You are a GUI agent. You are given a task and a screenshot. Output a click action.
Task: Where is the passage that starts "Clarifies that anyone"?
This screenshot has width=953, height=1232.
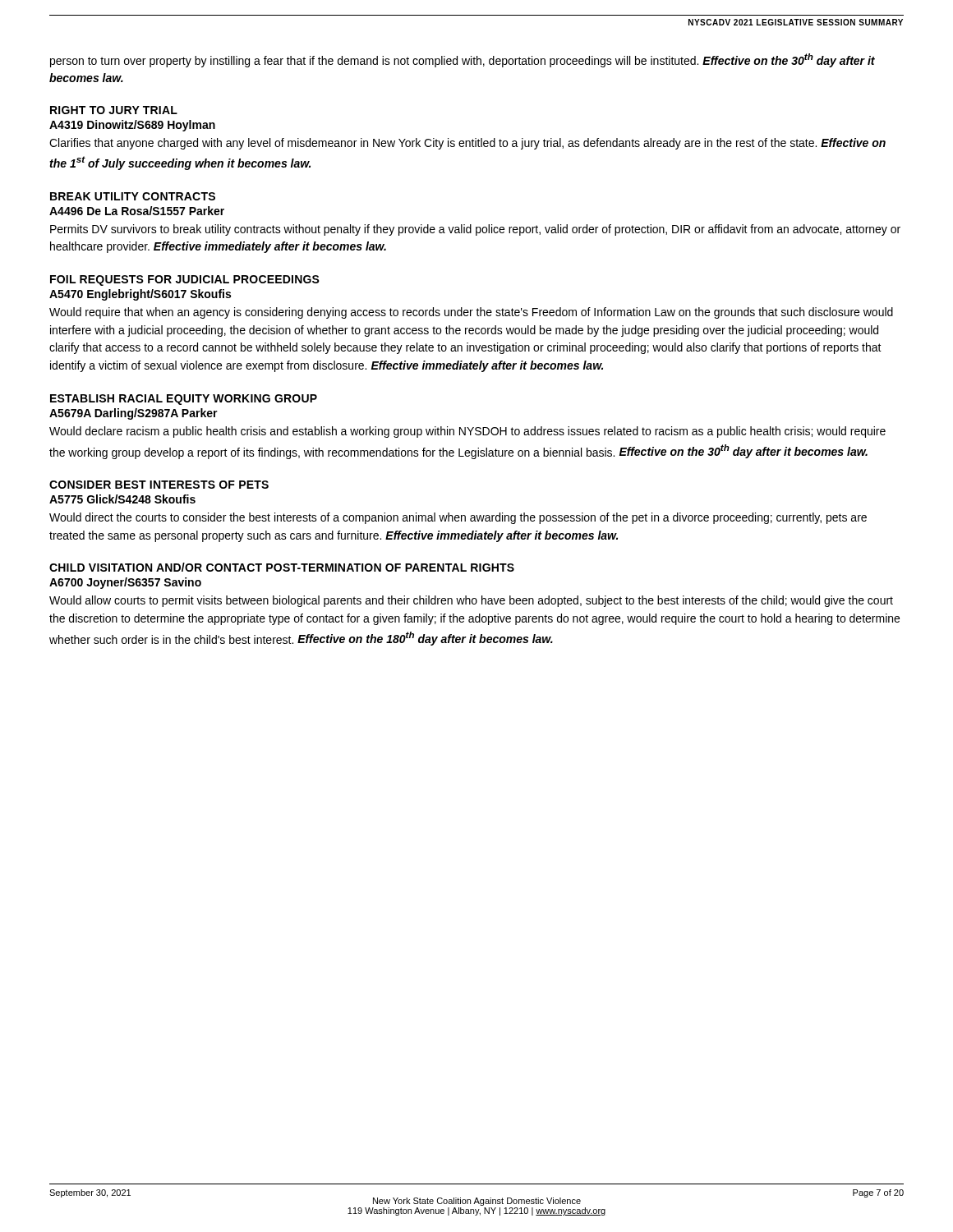pyautogui.click(x=468, y=153)
